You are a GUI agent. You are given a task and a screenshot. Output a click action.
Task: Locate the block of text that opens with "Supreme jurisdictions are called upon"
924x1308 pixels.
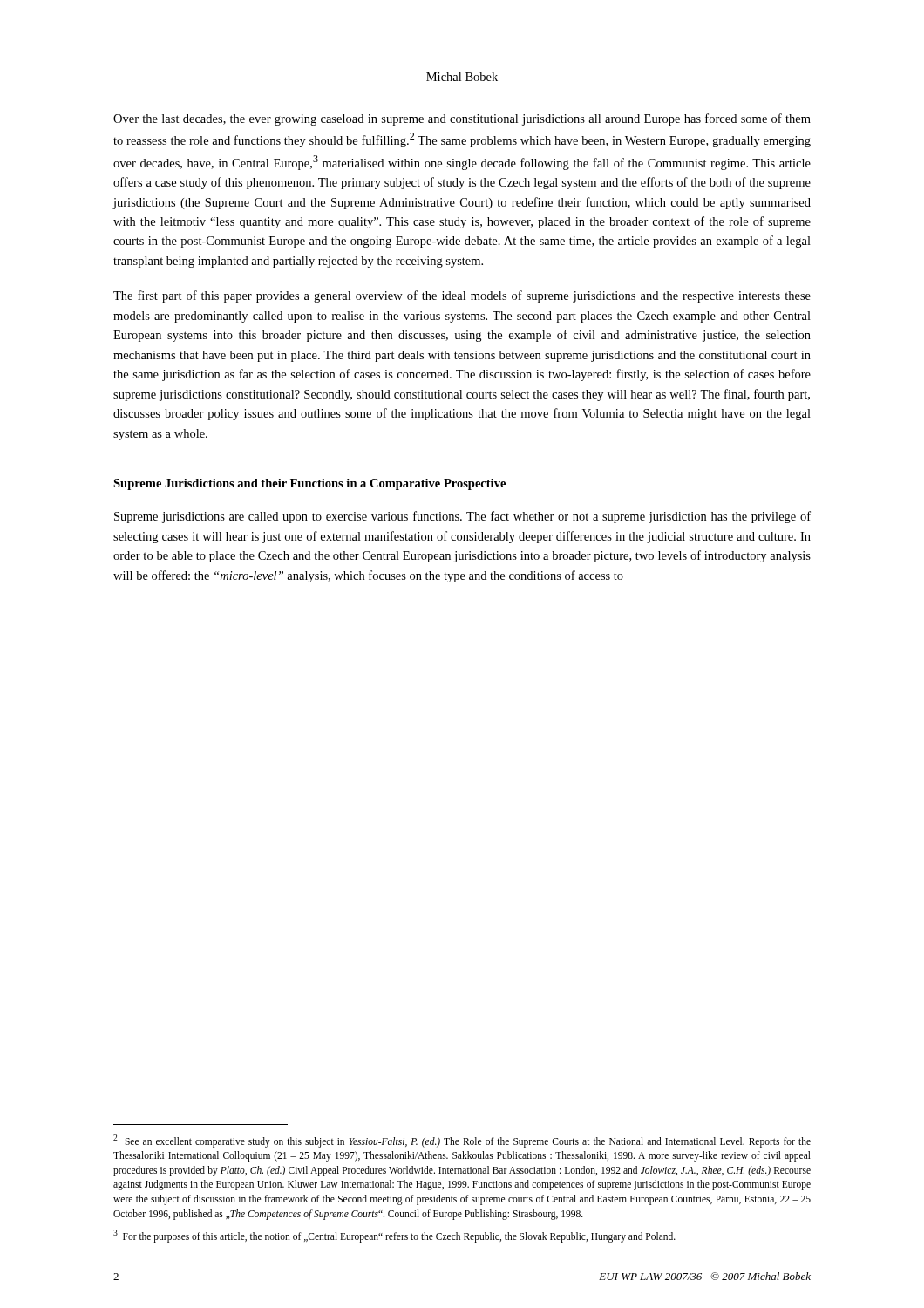[462, 546]
